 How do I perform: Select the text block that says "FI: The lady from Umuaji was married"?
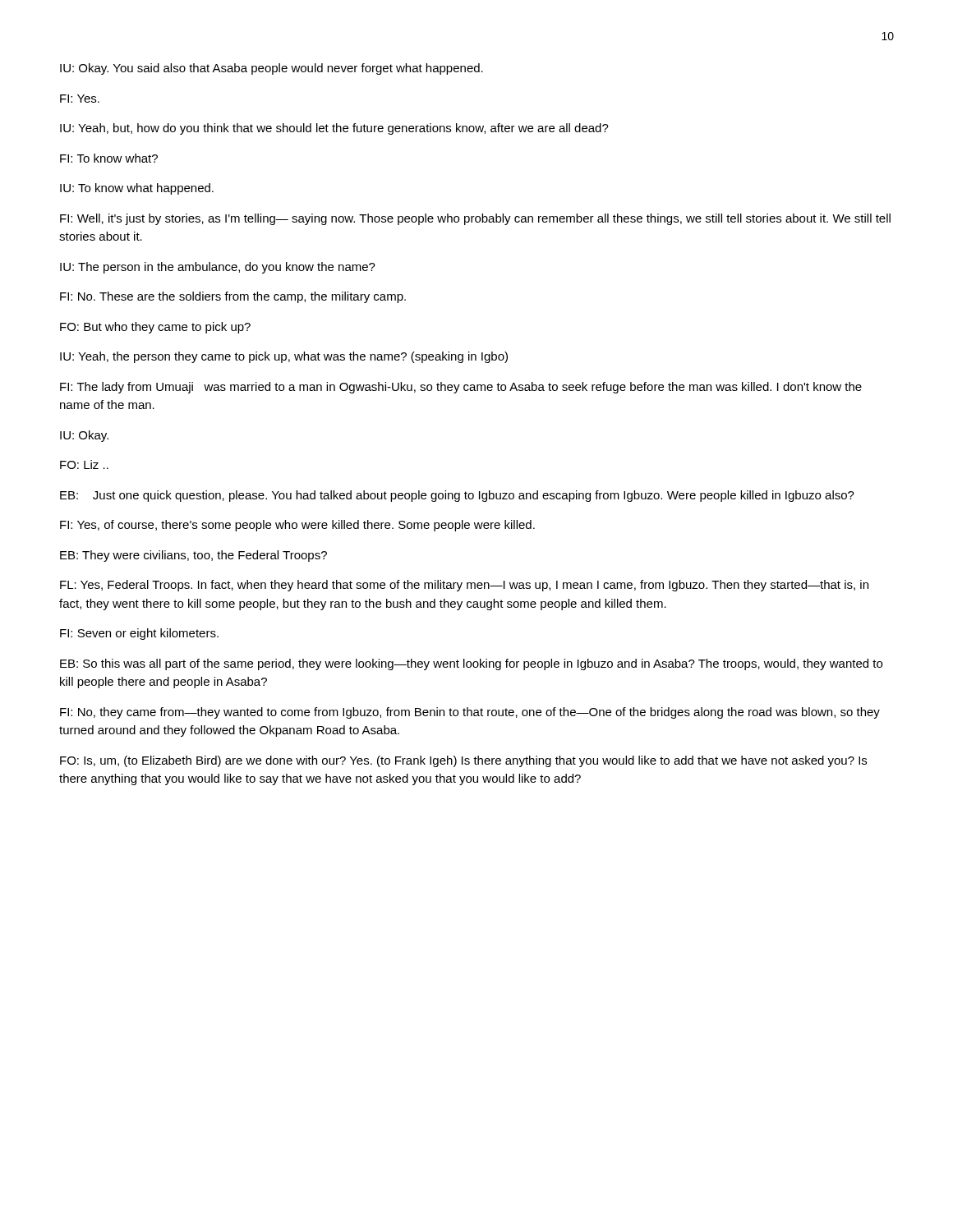(461, 395)
